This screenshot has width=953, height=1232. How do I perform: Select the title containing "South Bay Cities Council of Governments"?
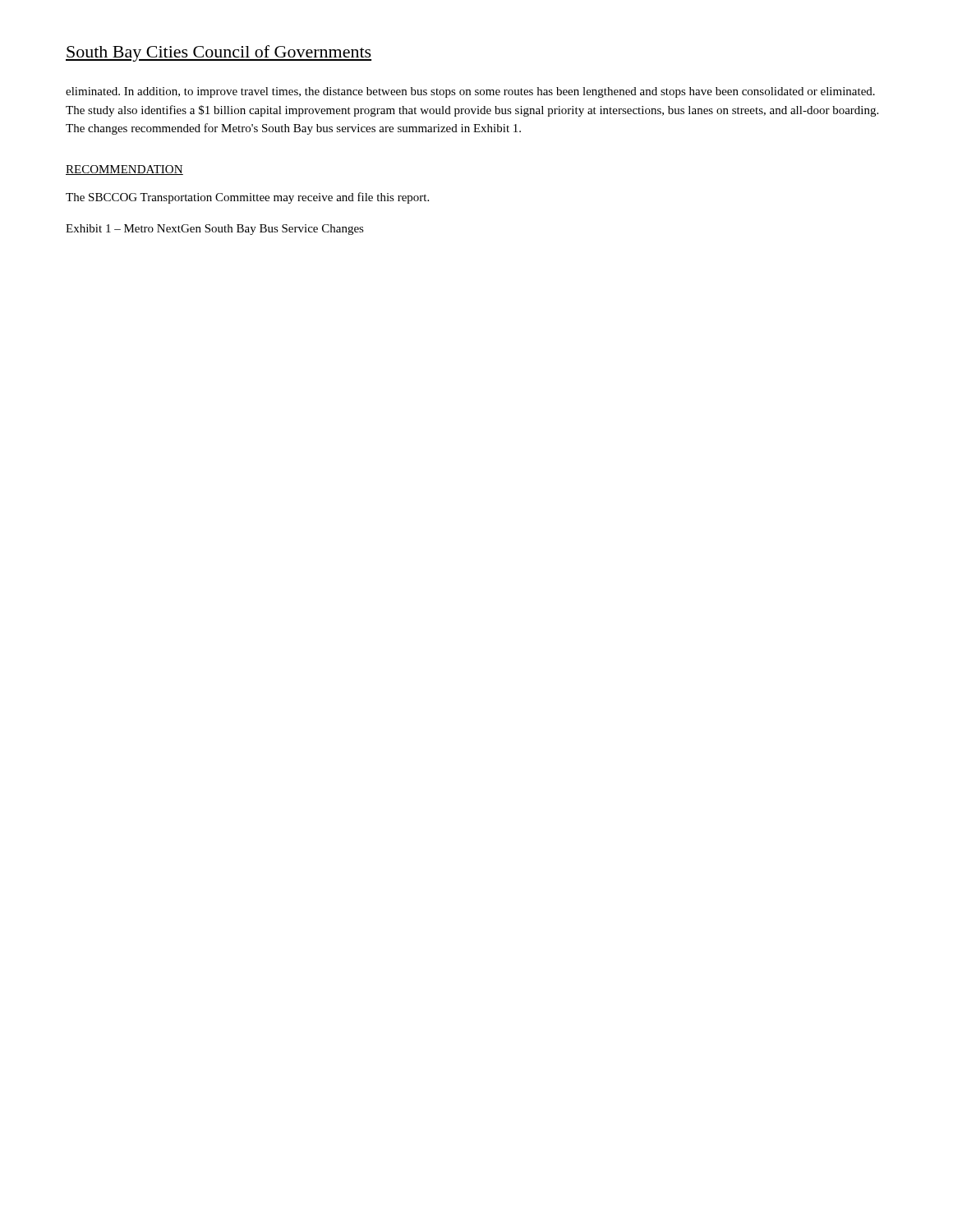(219, 52)
